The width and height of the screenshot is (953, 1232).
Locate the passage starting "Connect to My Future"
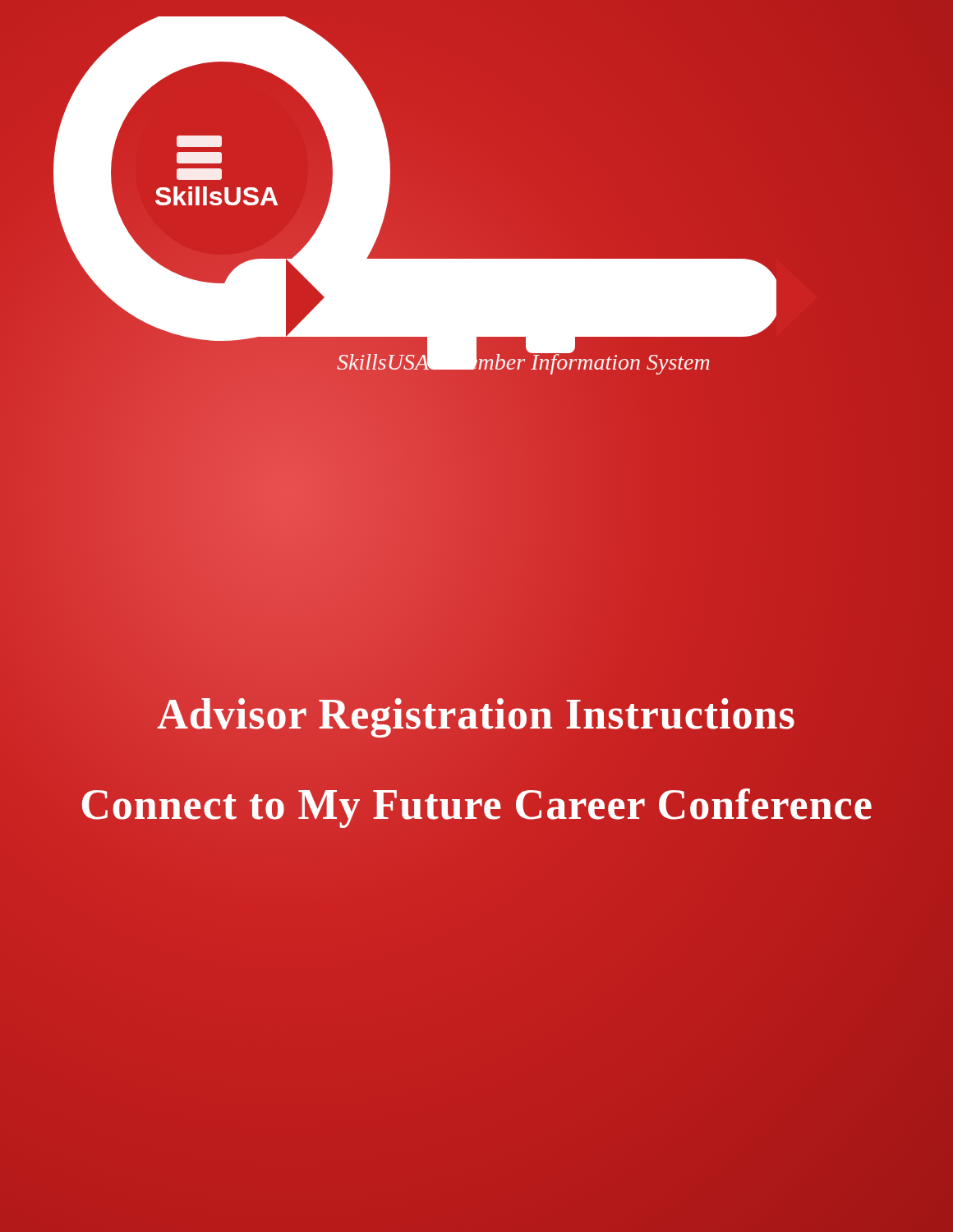(x=476, y=804)
